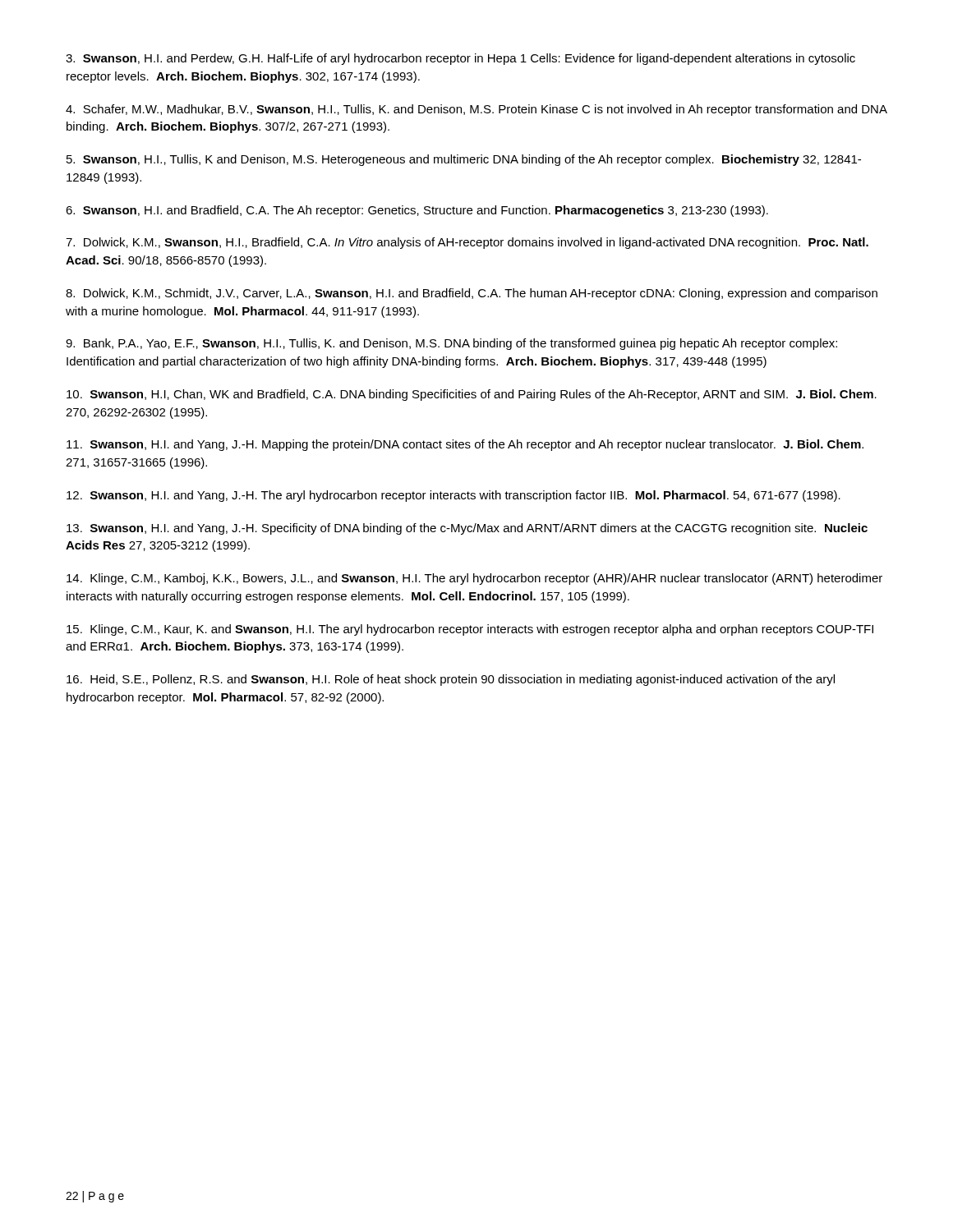Click the passage that begins "10. Swanson, H.I, Chan, WK and"
Viewport: 953px width, 1232px height.
[471, 403]
